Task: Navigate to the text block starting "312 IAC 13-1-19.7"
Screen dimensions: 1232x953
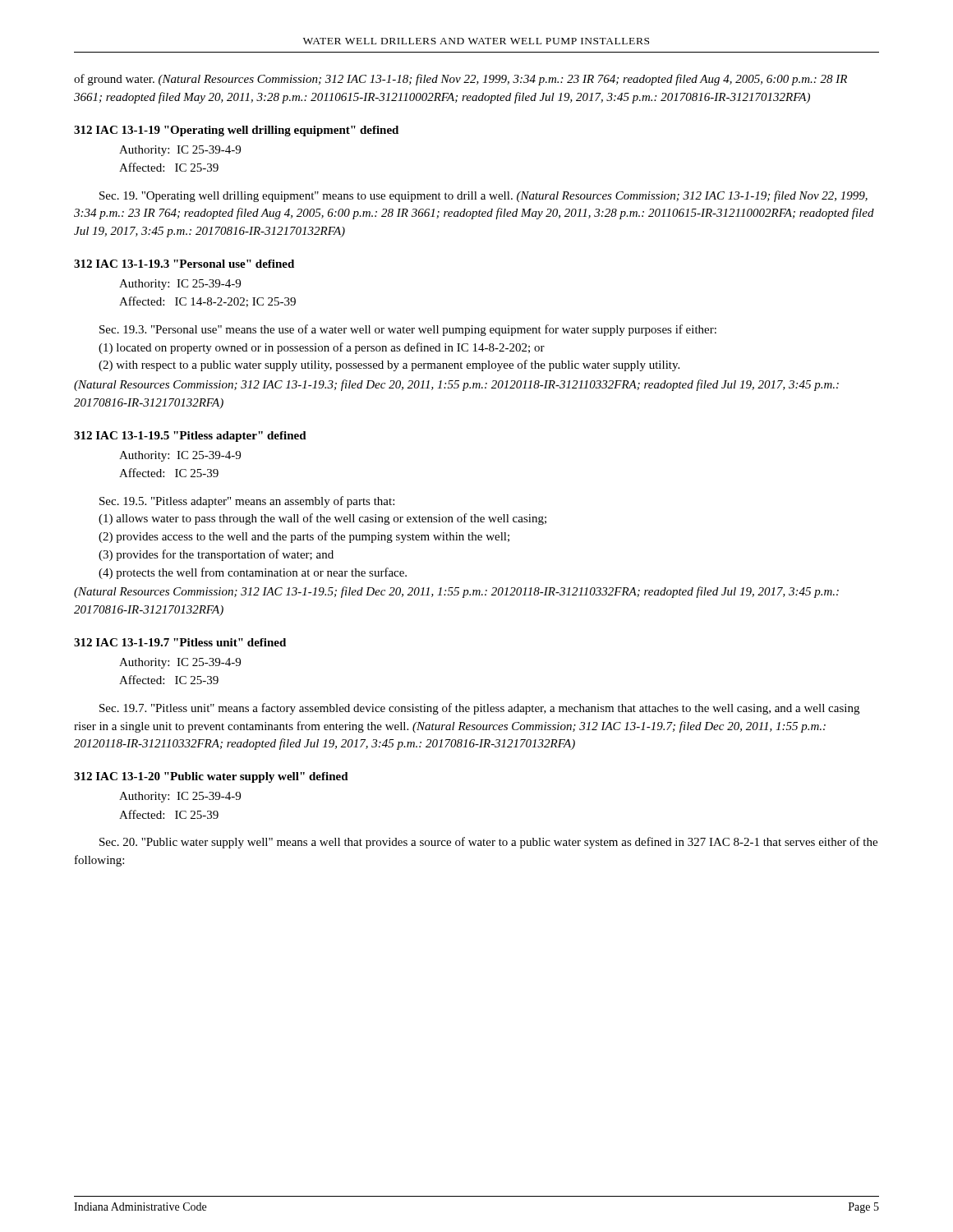Action: pyautogui.click(x=180, y=642)
